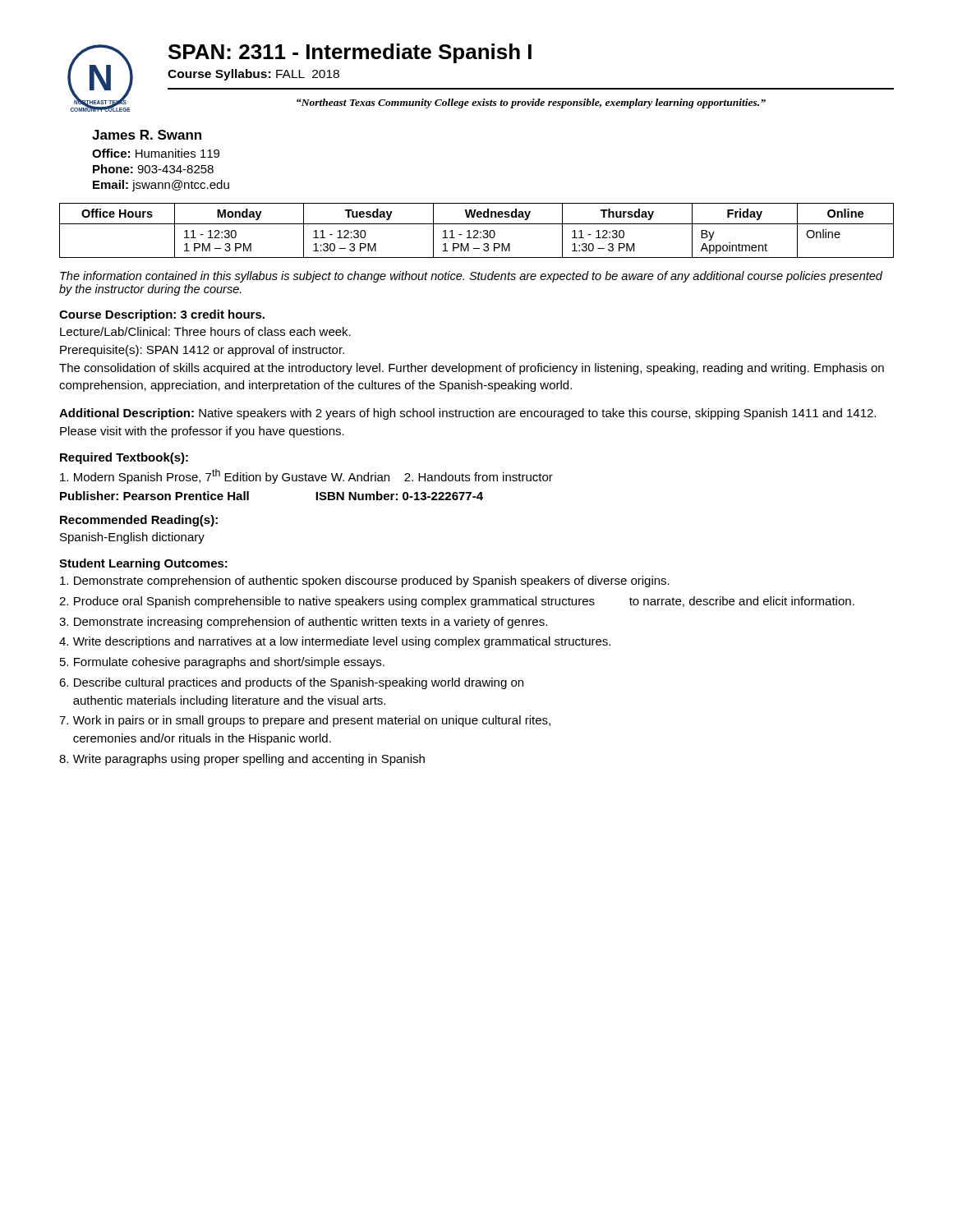Find the text block starting "7. Work in"
This screenshot has width=953, height=1232.
[x=305, y=729]
